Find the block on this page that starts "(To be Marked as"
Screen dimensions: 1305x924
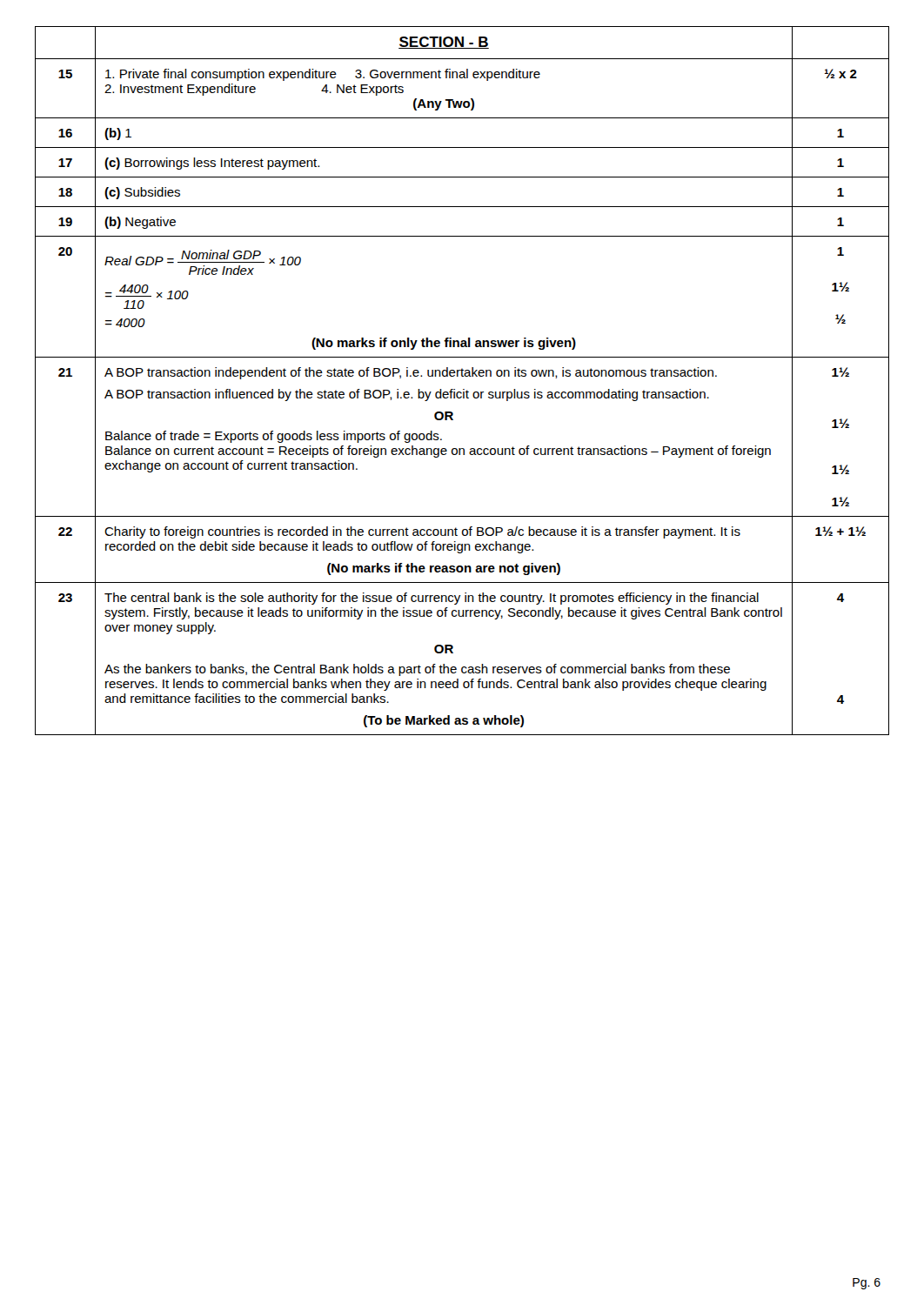444,720
